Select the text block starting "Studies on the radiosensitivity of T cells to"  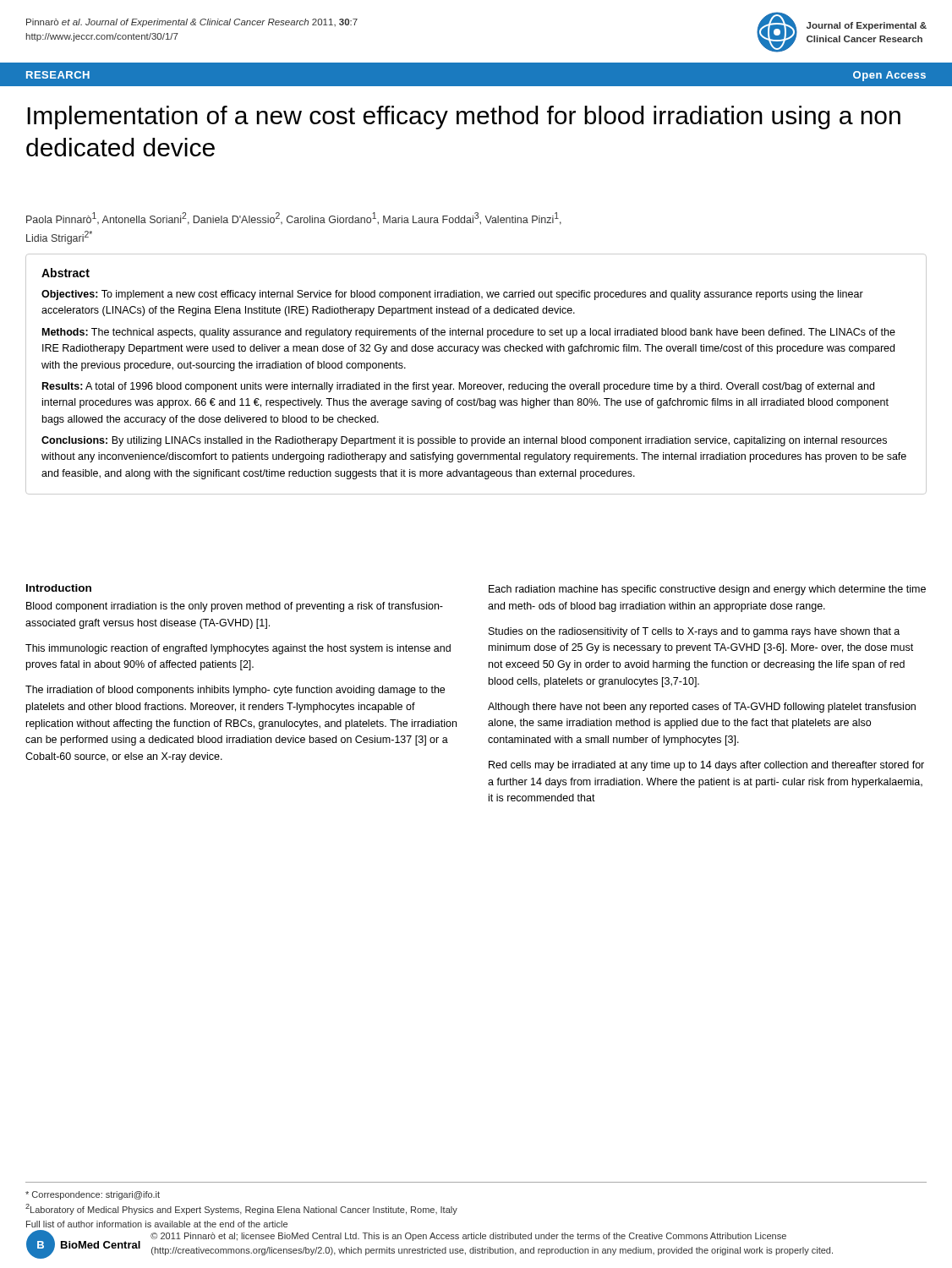701,656
